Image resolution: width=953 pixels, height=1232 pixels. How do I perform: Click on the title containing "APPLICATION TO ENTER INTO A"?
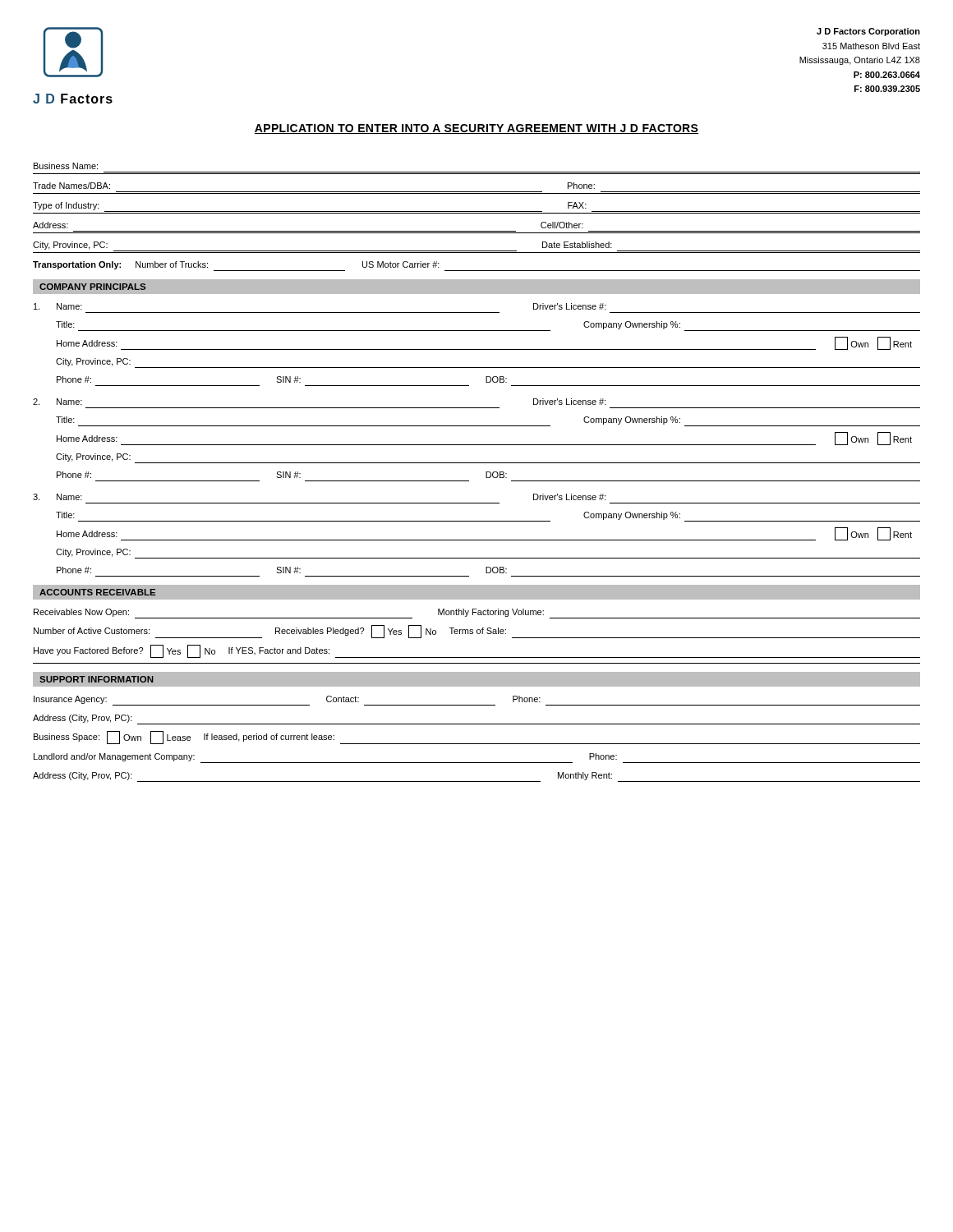(476, 128)
